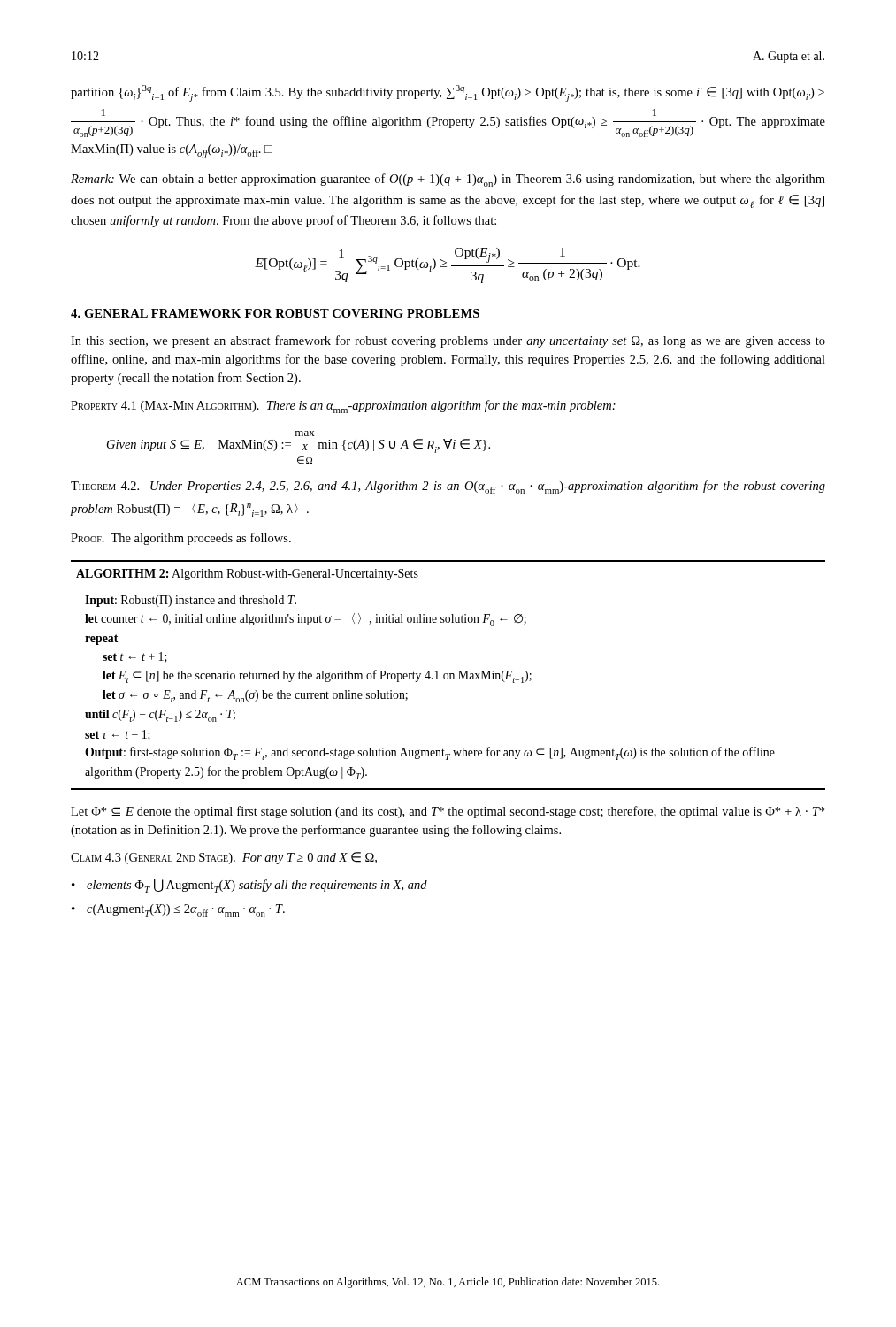Click on the block starting "4. GENERAL FRAMEWORK FOR ROBUST COVERING PROBLEMS"
This screenshot has width=896, height=1327.
coord(275,313)
